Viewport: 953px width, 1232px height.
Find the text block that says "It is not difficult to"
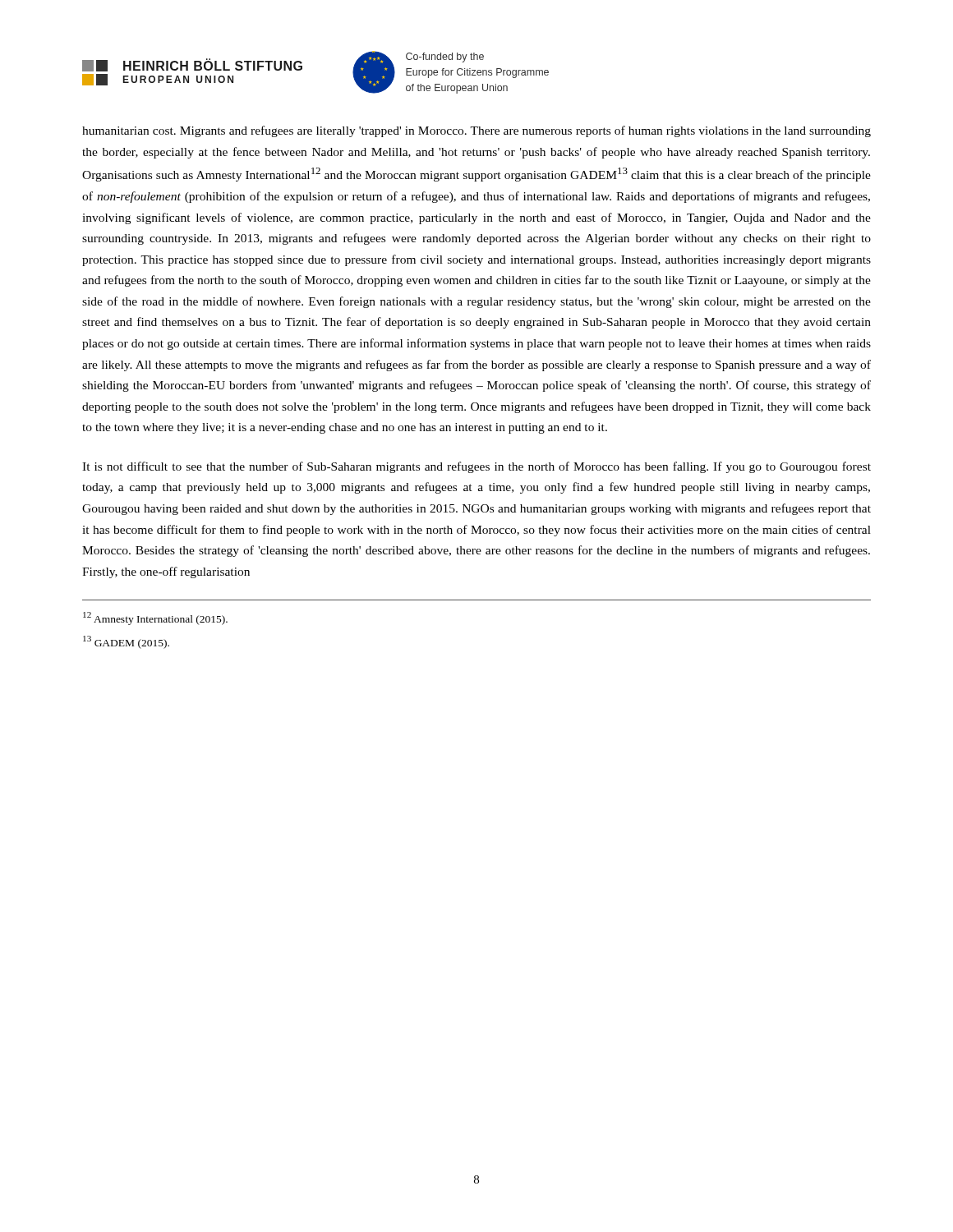pyautogui.click(x=476, y=519)
